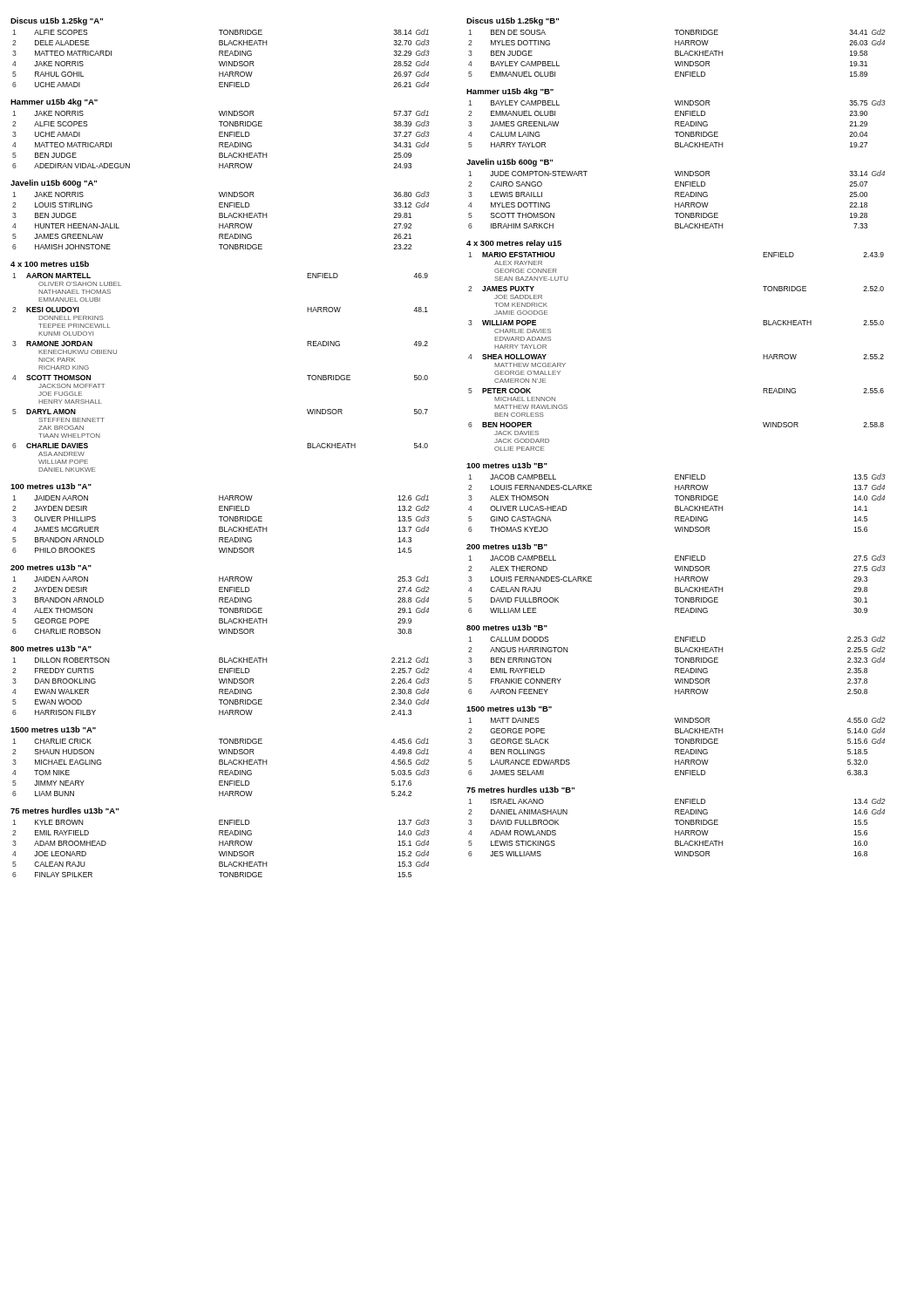Select the table that reads "KYLE BROWN"

click(234, 848)
